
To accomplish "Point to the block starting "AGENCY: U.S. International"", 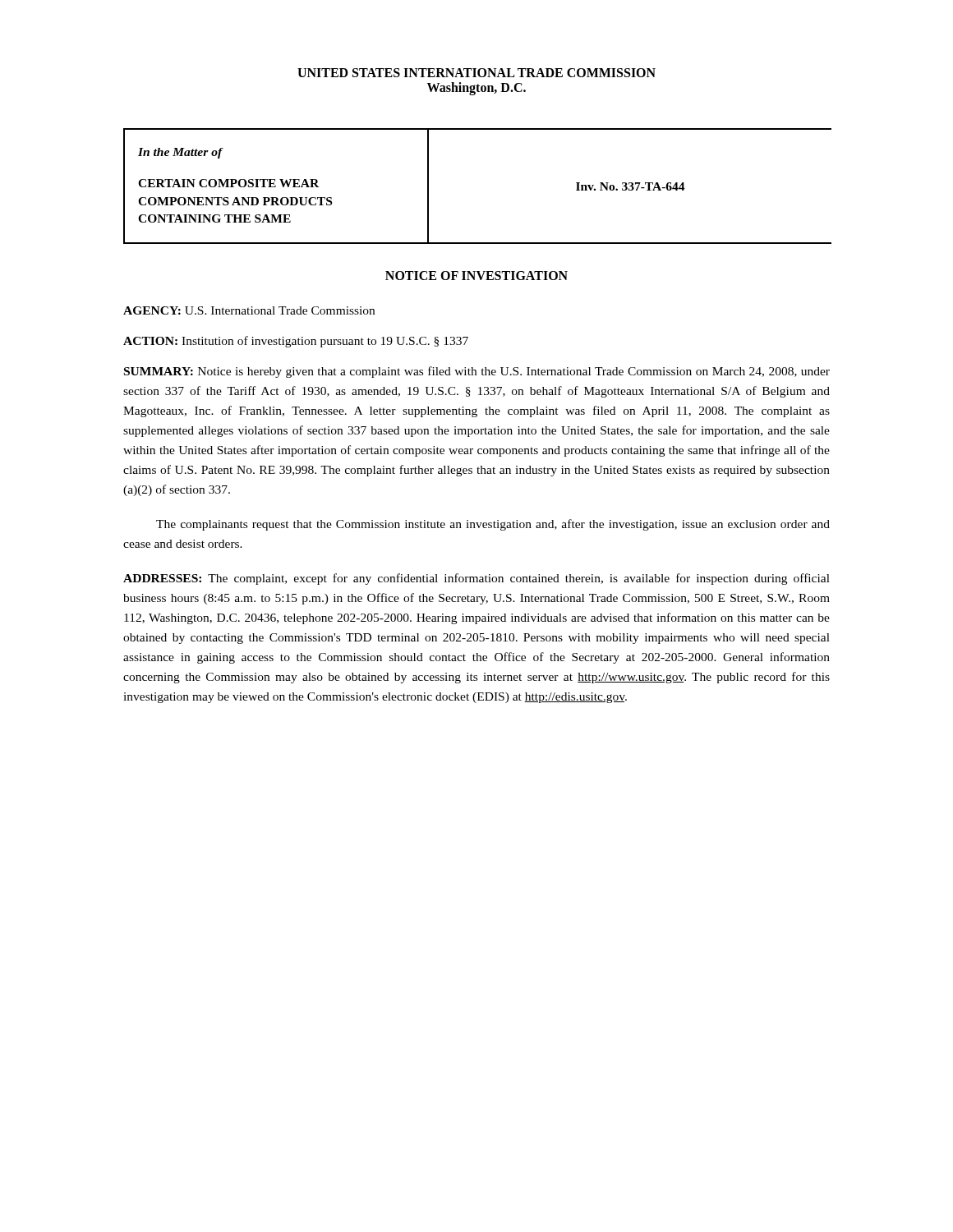I will 249,310.
